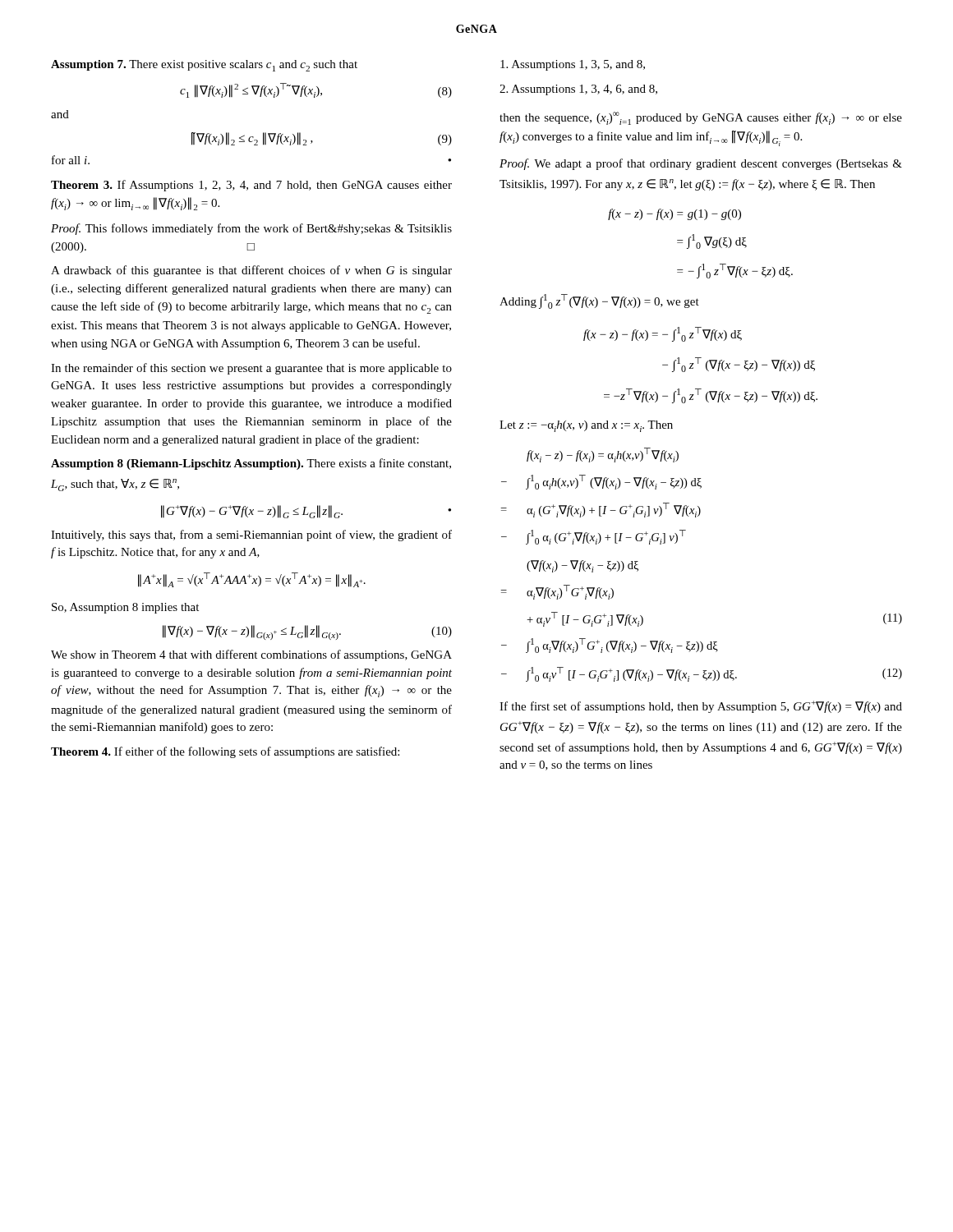This screenshot has height=1232, width=953.
Task: Click on the passage starting "Proof. We adapt"
Action: pos(701,221)
